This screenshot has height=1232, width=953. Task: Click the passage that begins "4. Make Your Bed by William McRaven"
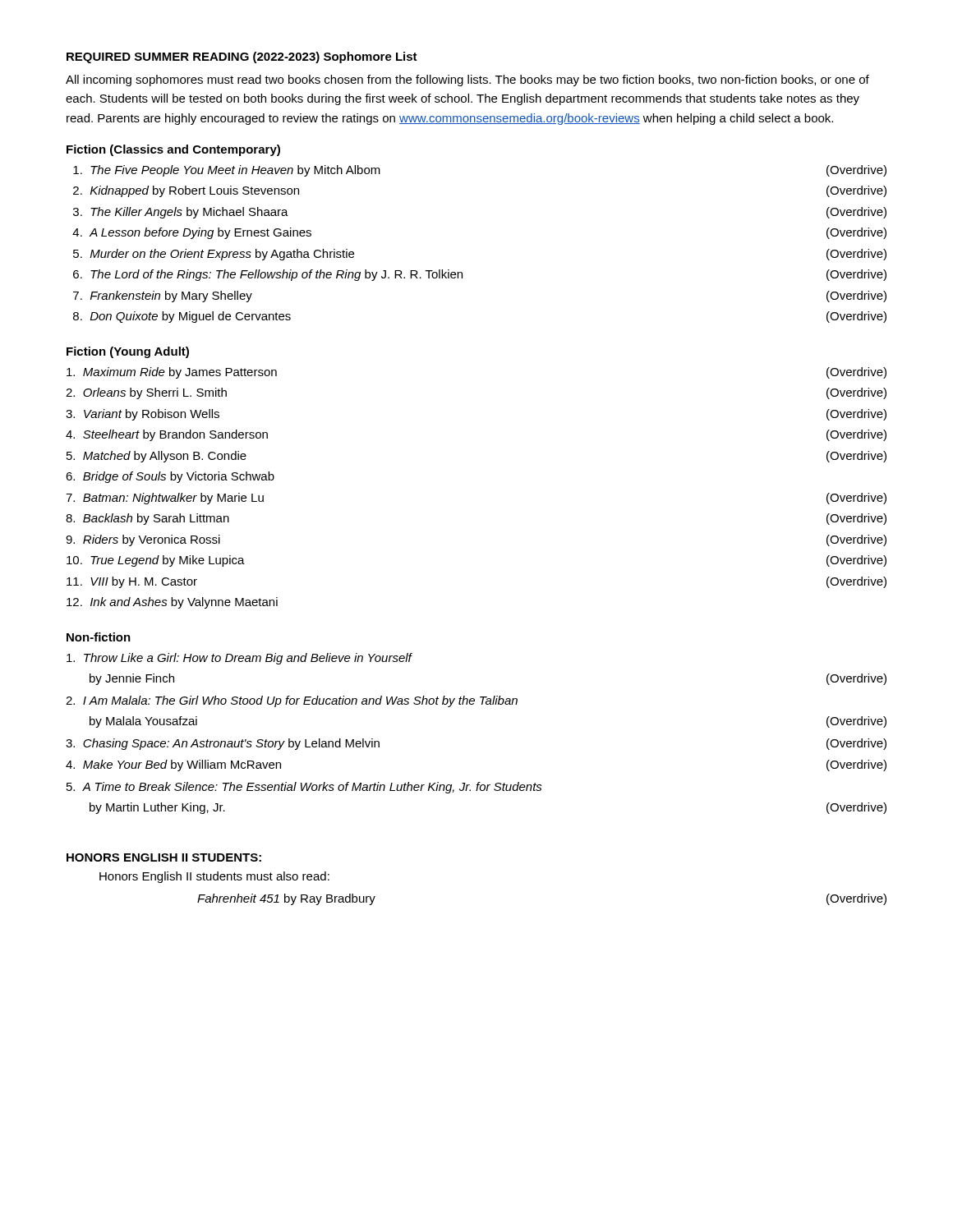click(x=172, y=765)
